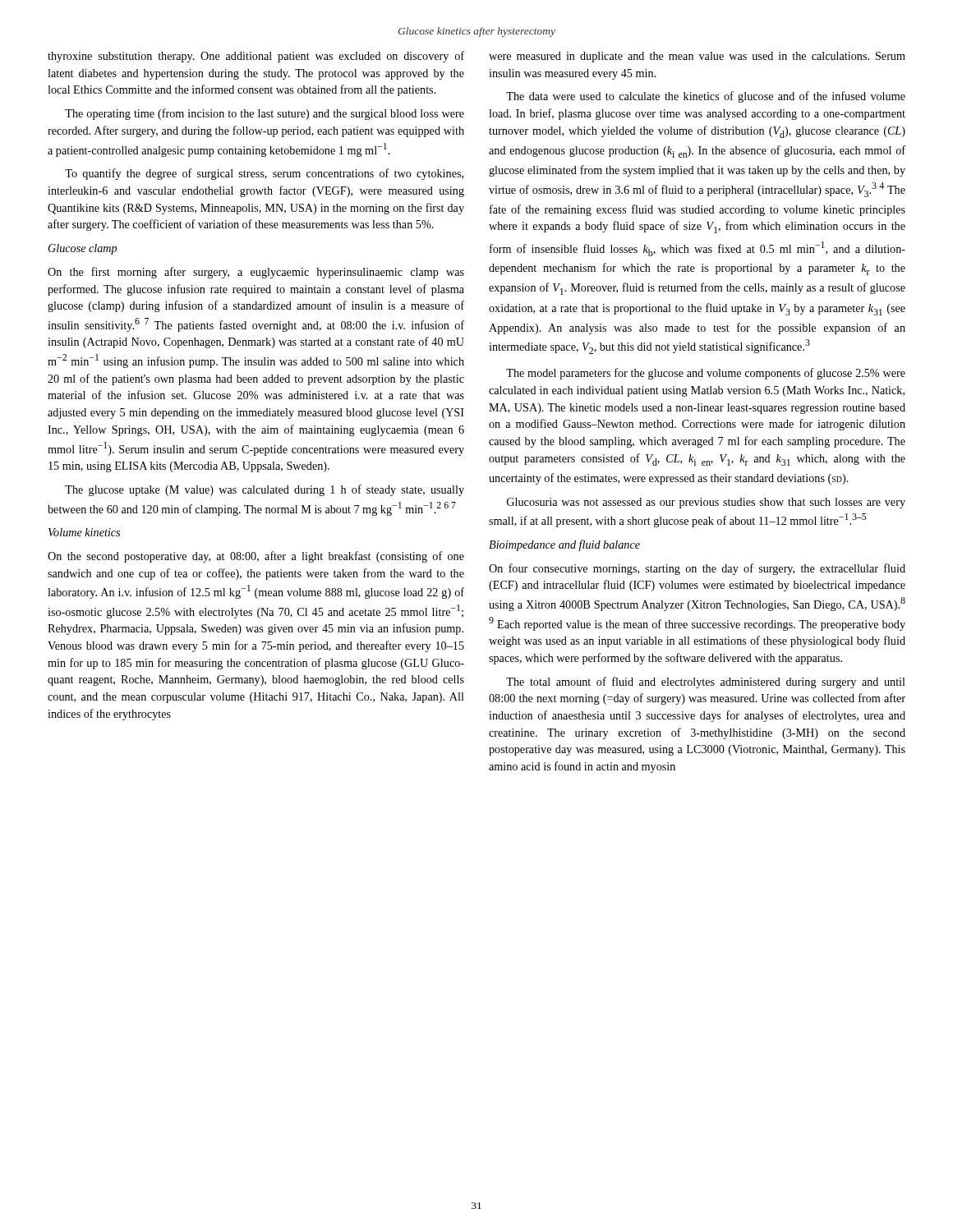Select the passage starting "The total amount of fluid"

(x=697, y=724)
